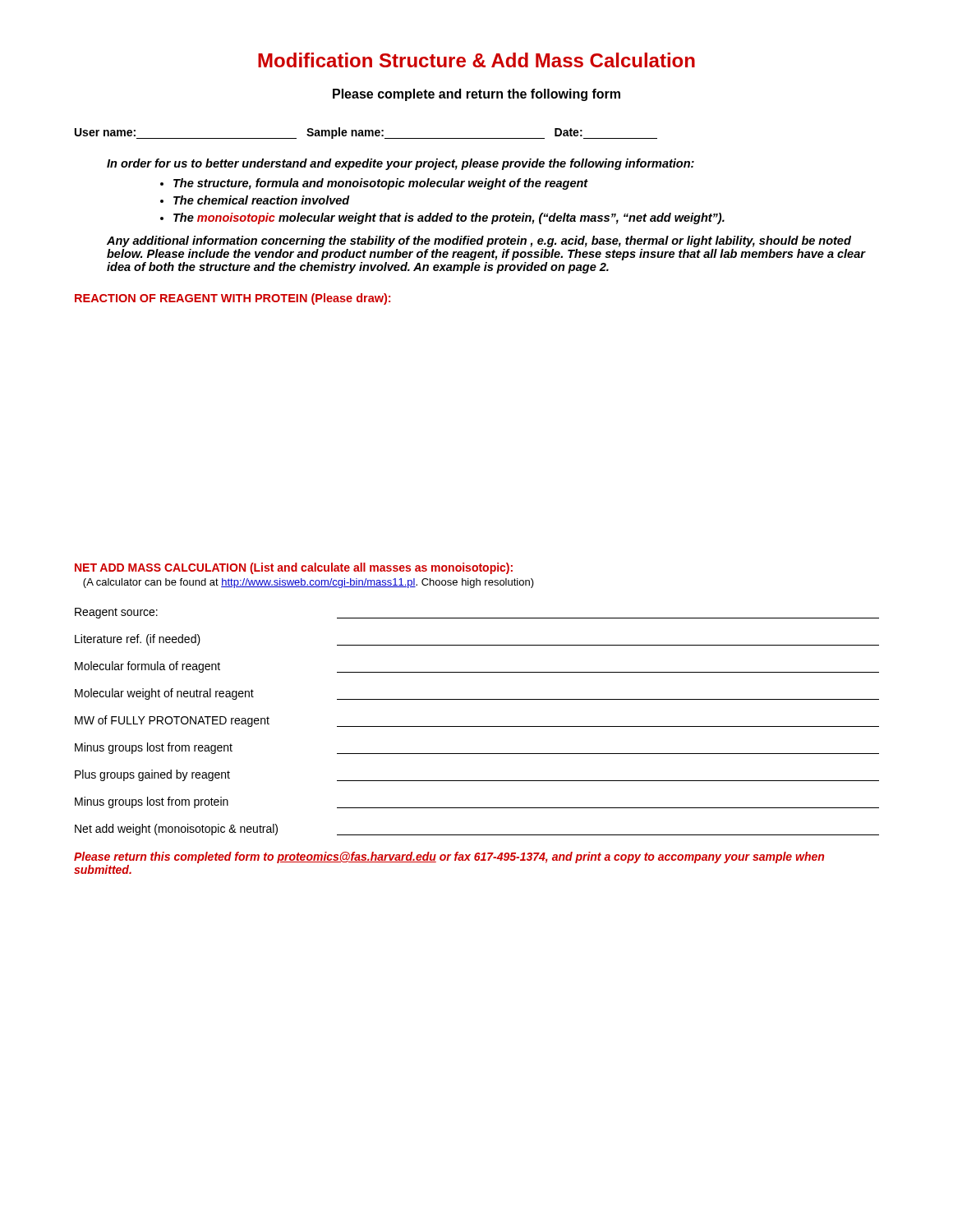Locate the text block that reads "Plus groups gained"
The image size is (953, 1232).
(x=476, y=773)
